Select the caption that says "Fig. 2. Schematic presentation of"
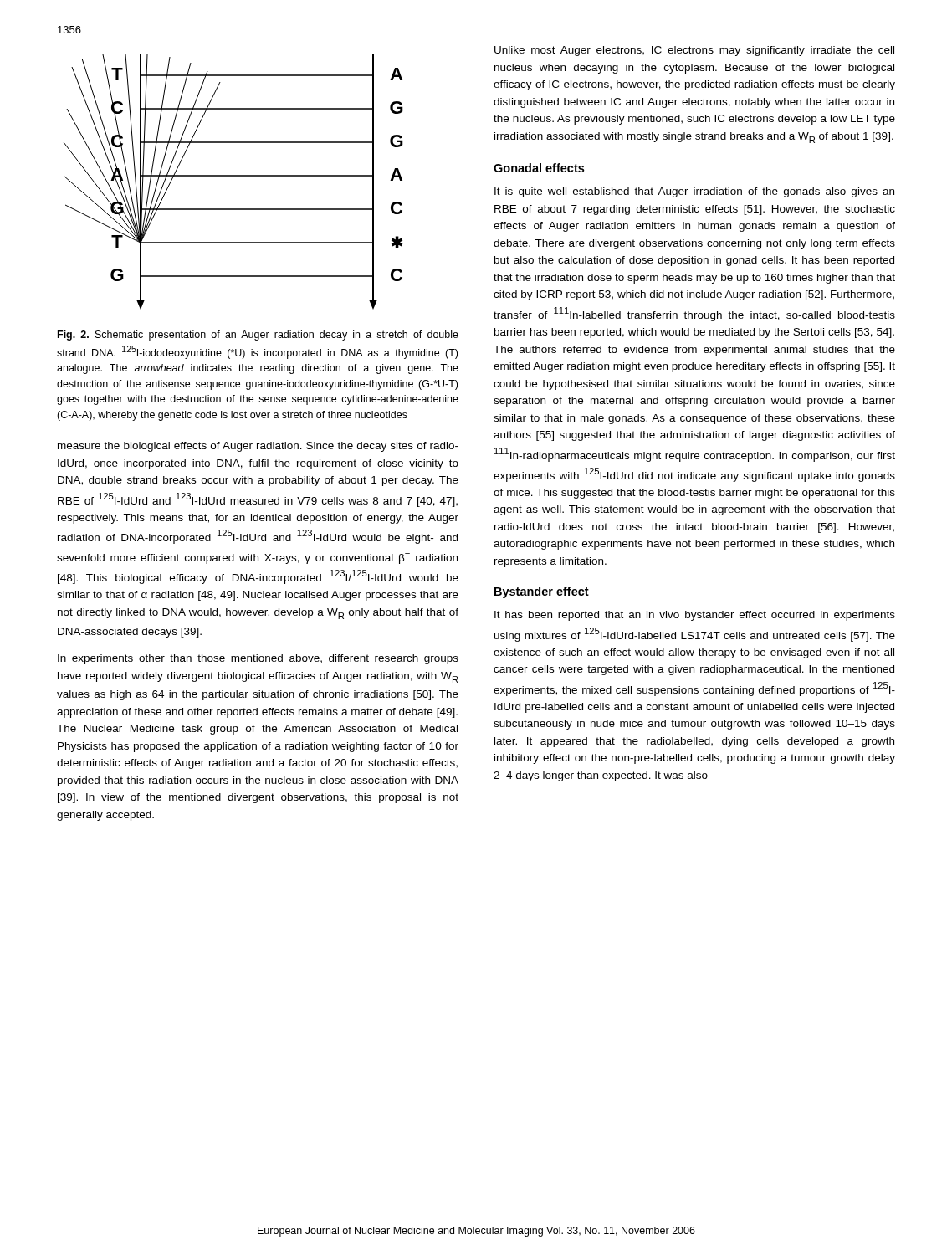 point(258,375)
